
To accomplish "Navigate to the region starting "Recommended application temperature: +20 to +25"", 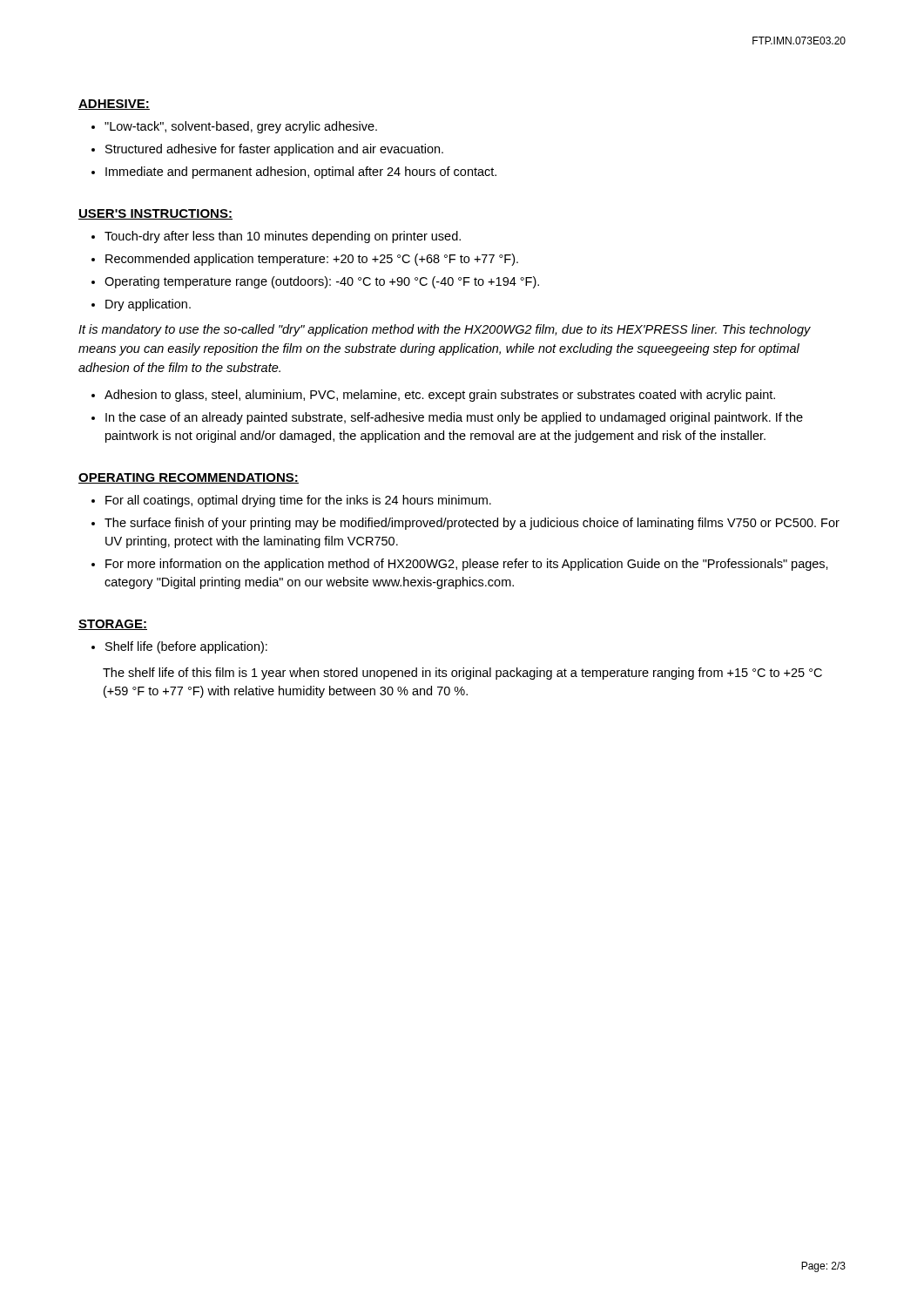I will click(x=312, y=259).
